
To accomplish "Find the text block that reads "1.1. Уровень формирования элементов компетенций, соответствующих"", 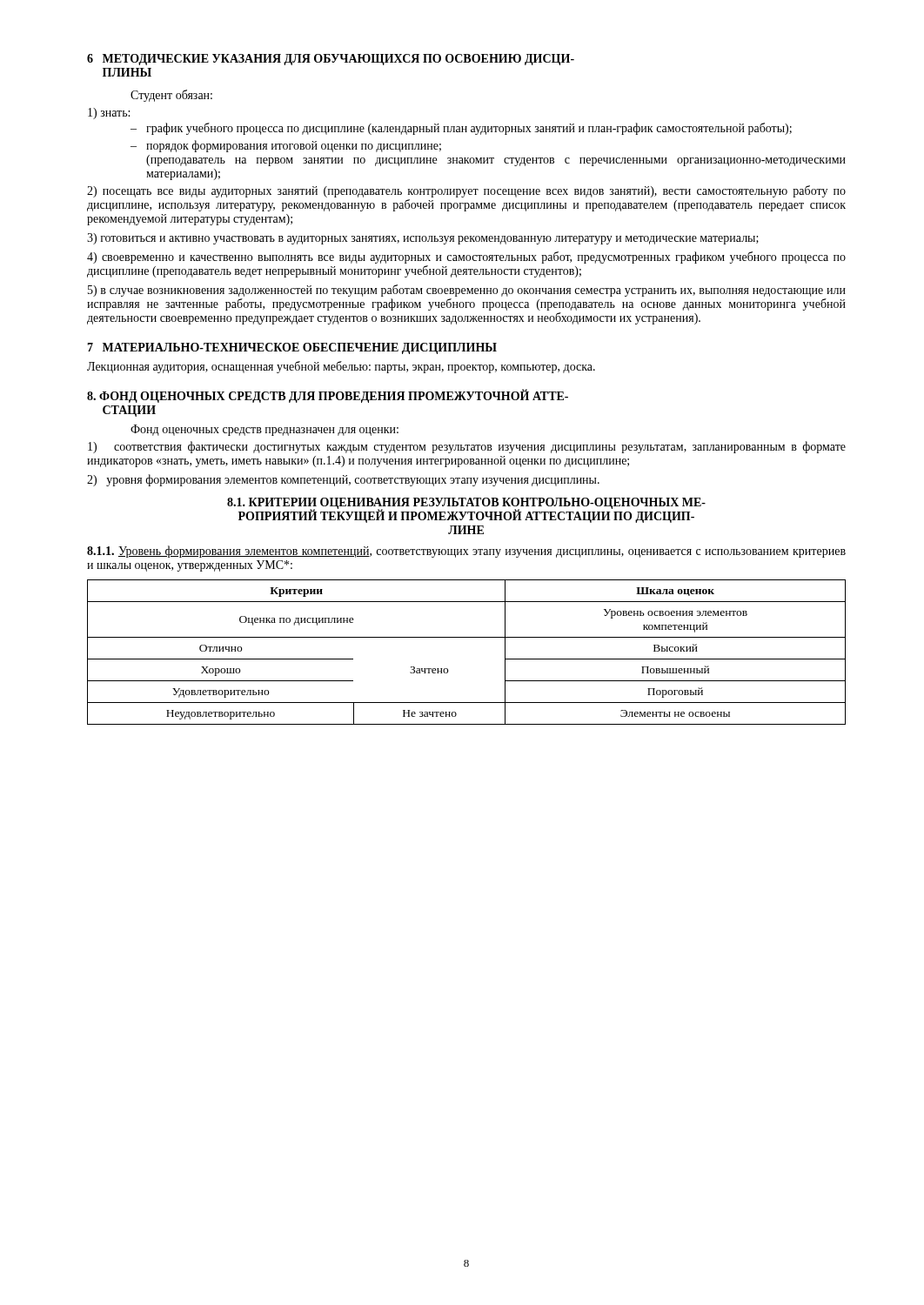I will click(x=466, y=558).
